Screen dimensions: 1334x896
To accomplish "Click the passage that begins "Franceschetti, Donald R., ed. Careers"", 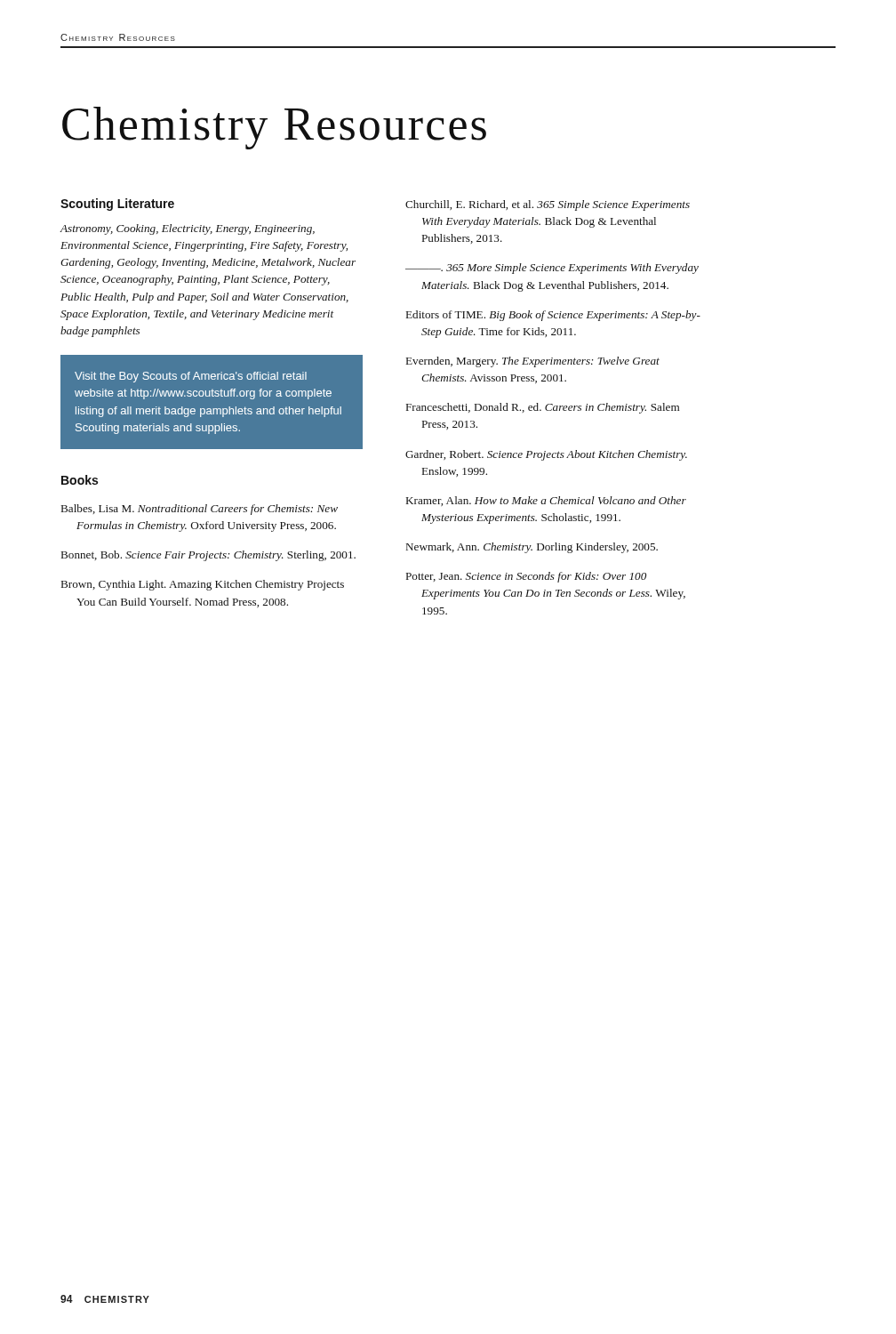I will tap(543, 416).
